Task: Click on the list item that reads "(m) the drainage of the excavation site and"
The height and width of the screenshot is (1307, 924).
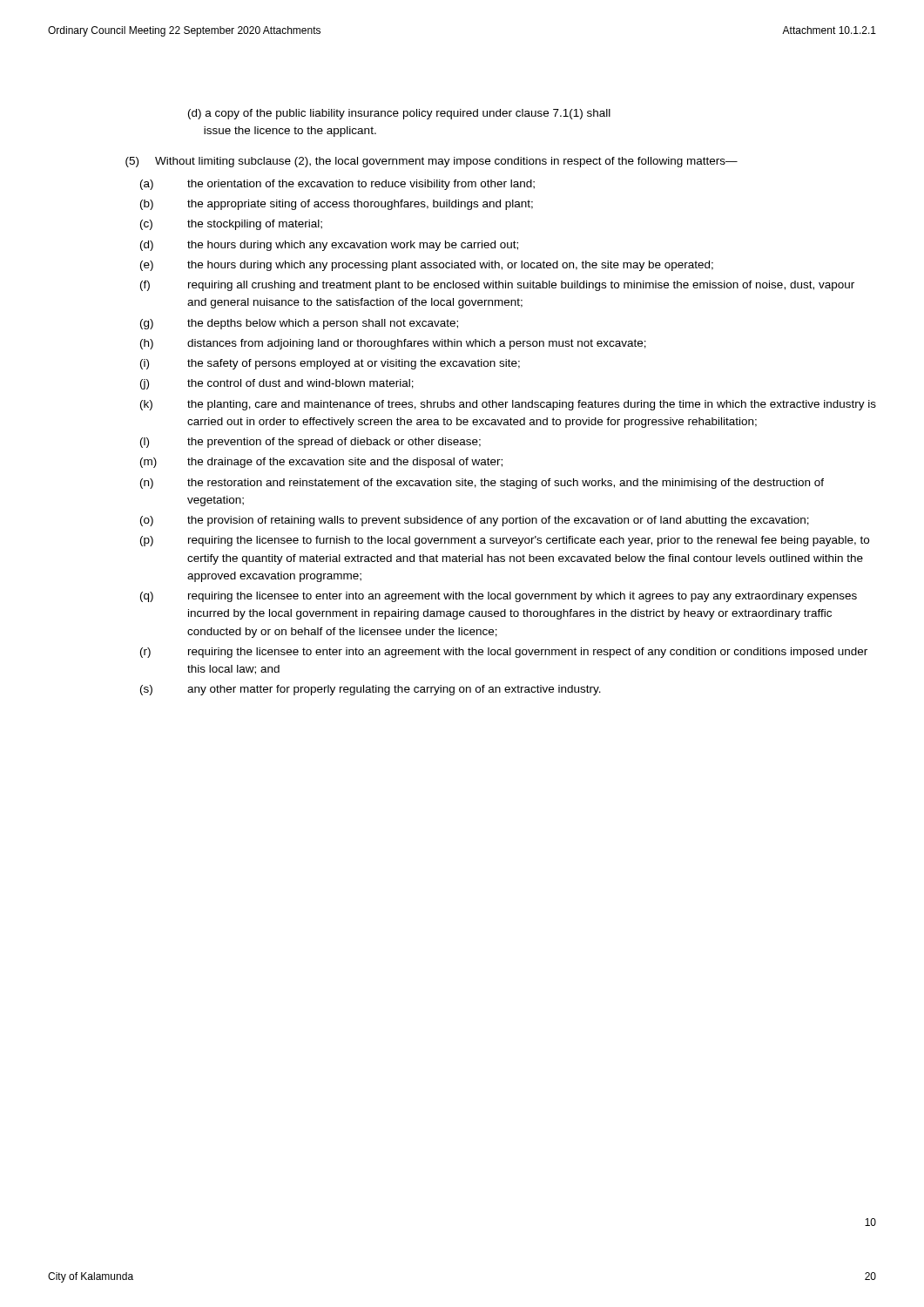Action: [508, 462]
